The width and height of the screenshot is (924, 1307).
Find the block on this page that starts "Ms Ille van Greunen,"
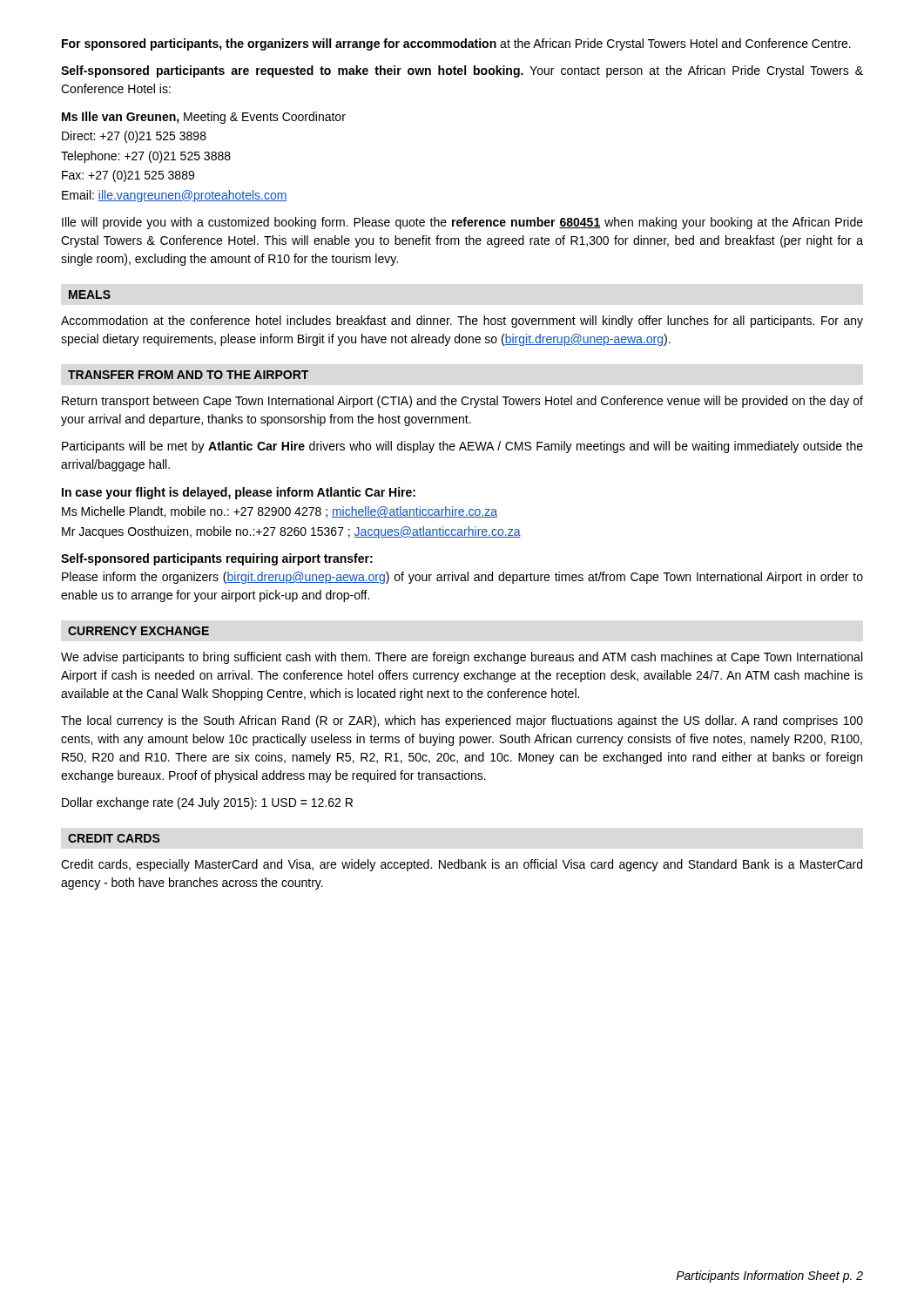pyautogui.click(x=203, y=156)
